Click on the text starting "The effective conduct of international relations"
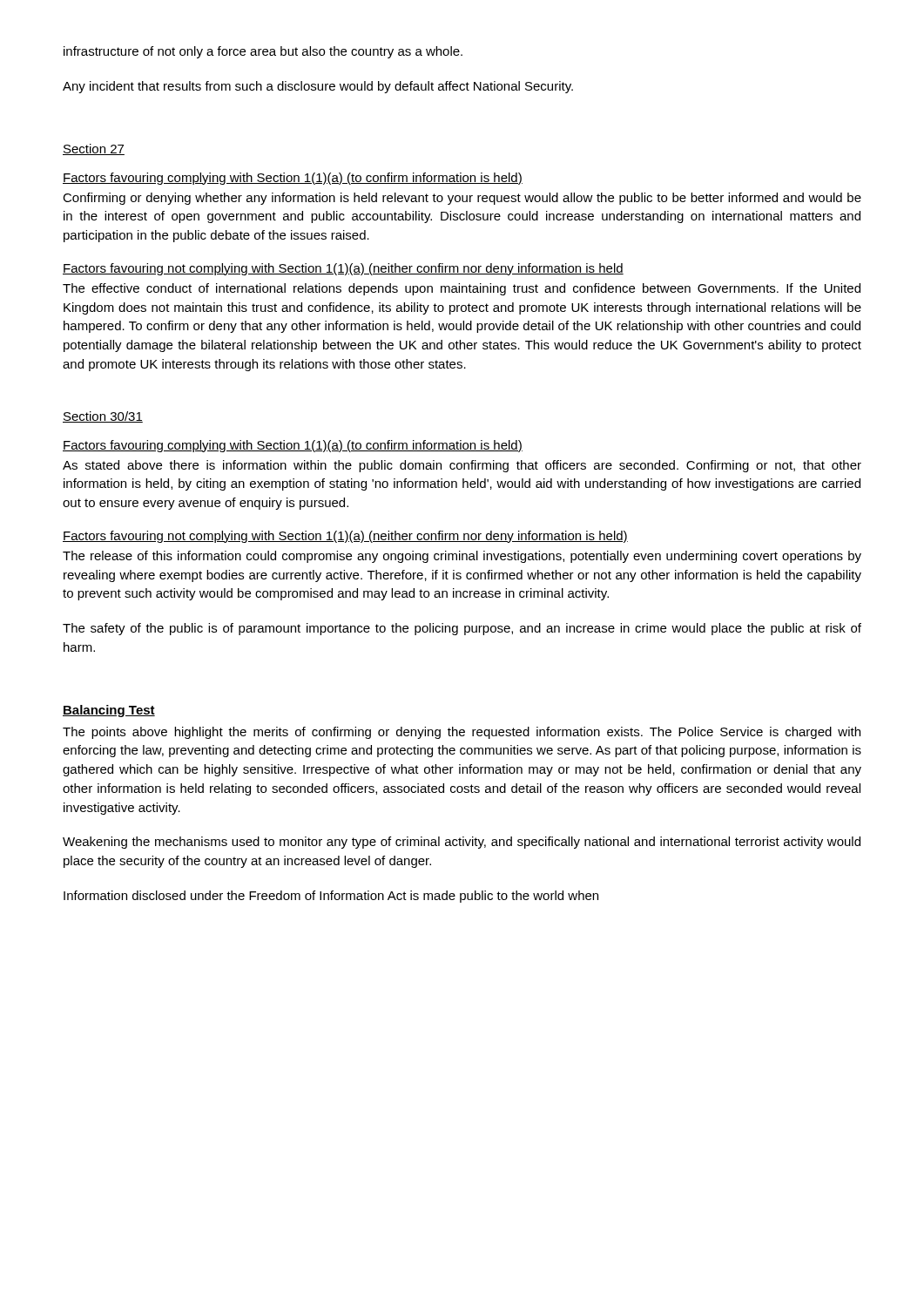This screenshot has height=1307, width=924. pyautogui.click(x=462, y=326)
